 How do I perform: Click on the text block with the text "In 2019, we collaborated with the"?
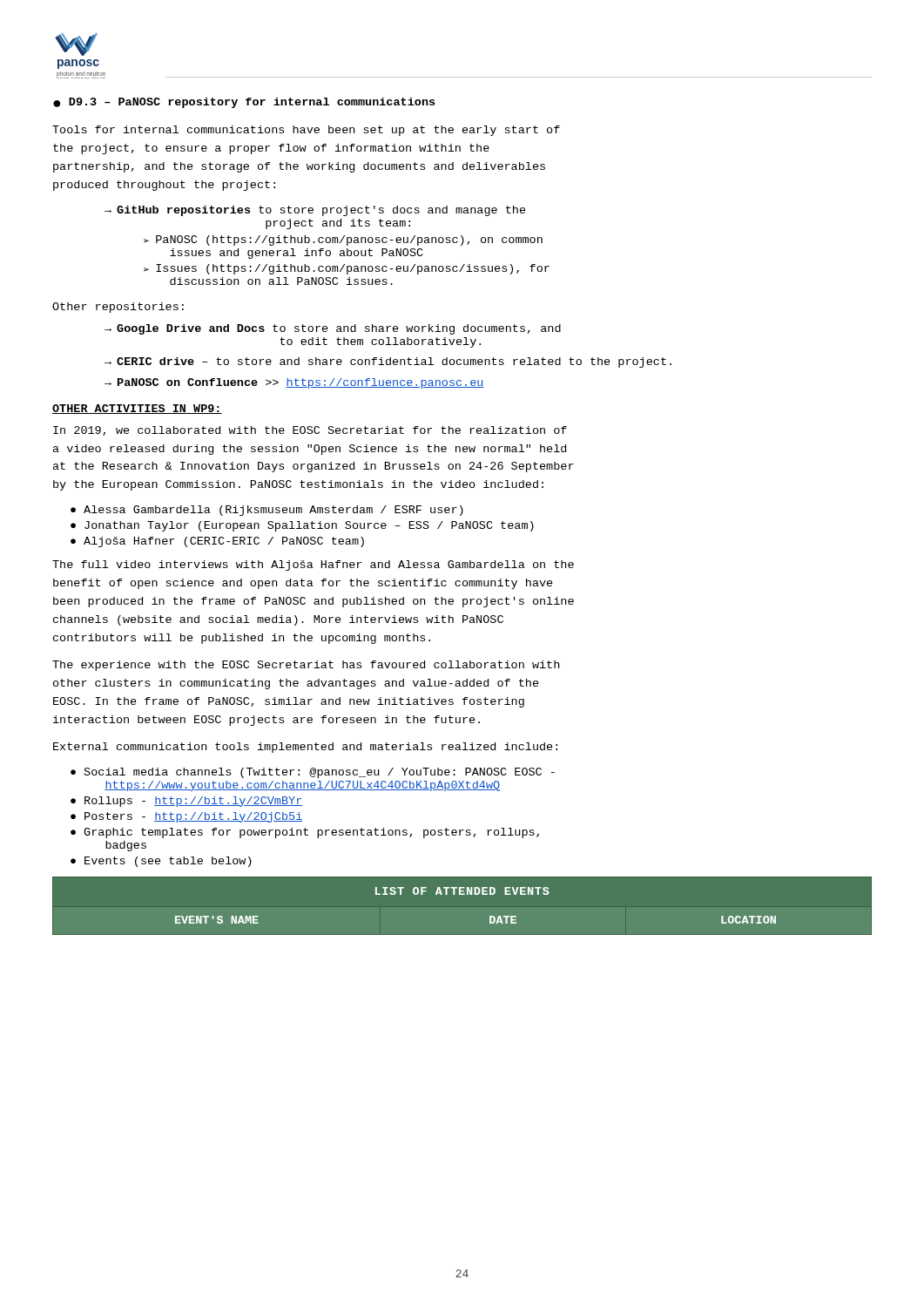[x=462, y=459]
